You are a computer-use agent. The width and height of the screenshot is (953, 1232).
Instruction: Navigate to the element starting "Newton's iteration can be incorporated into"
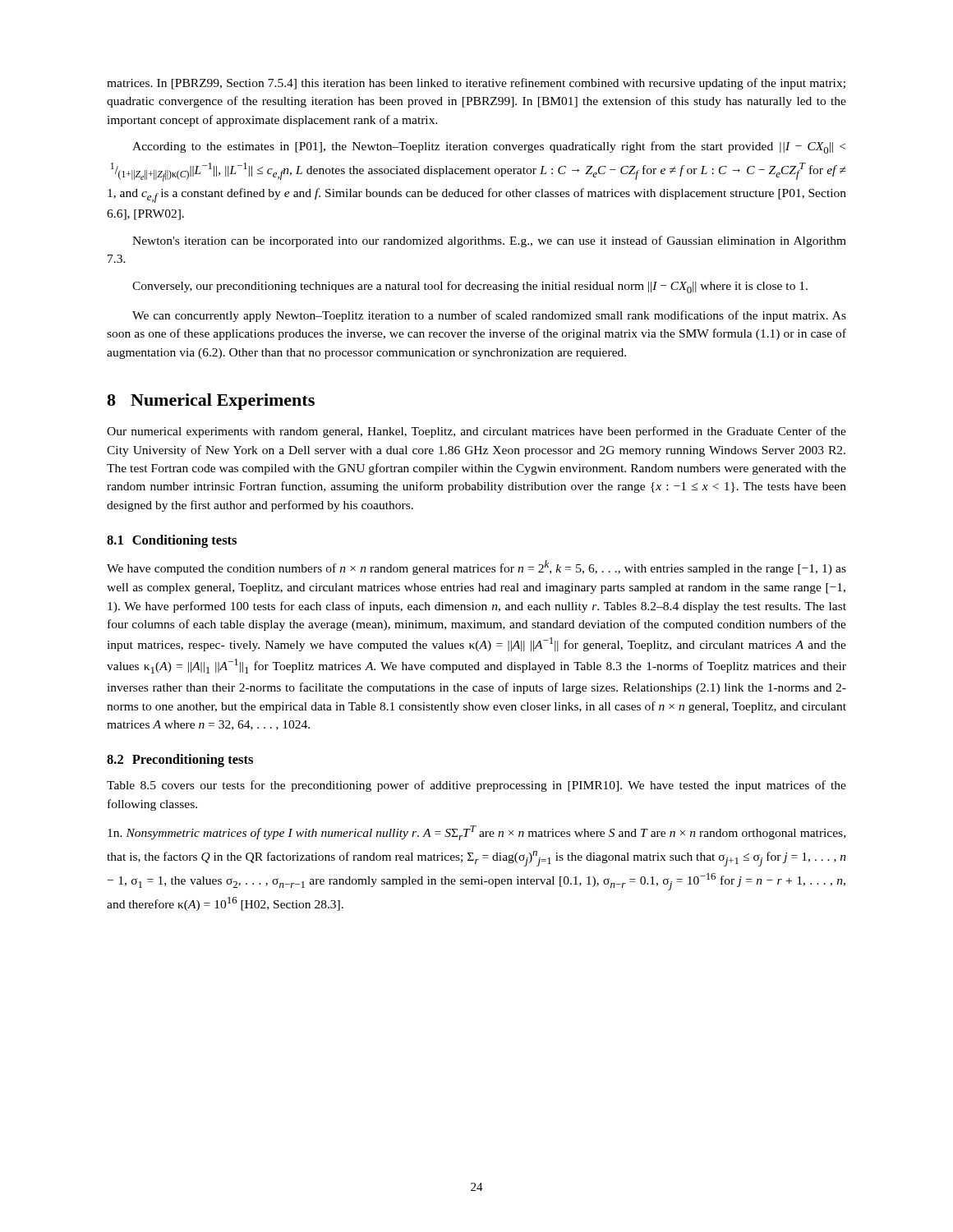(476, 250)
